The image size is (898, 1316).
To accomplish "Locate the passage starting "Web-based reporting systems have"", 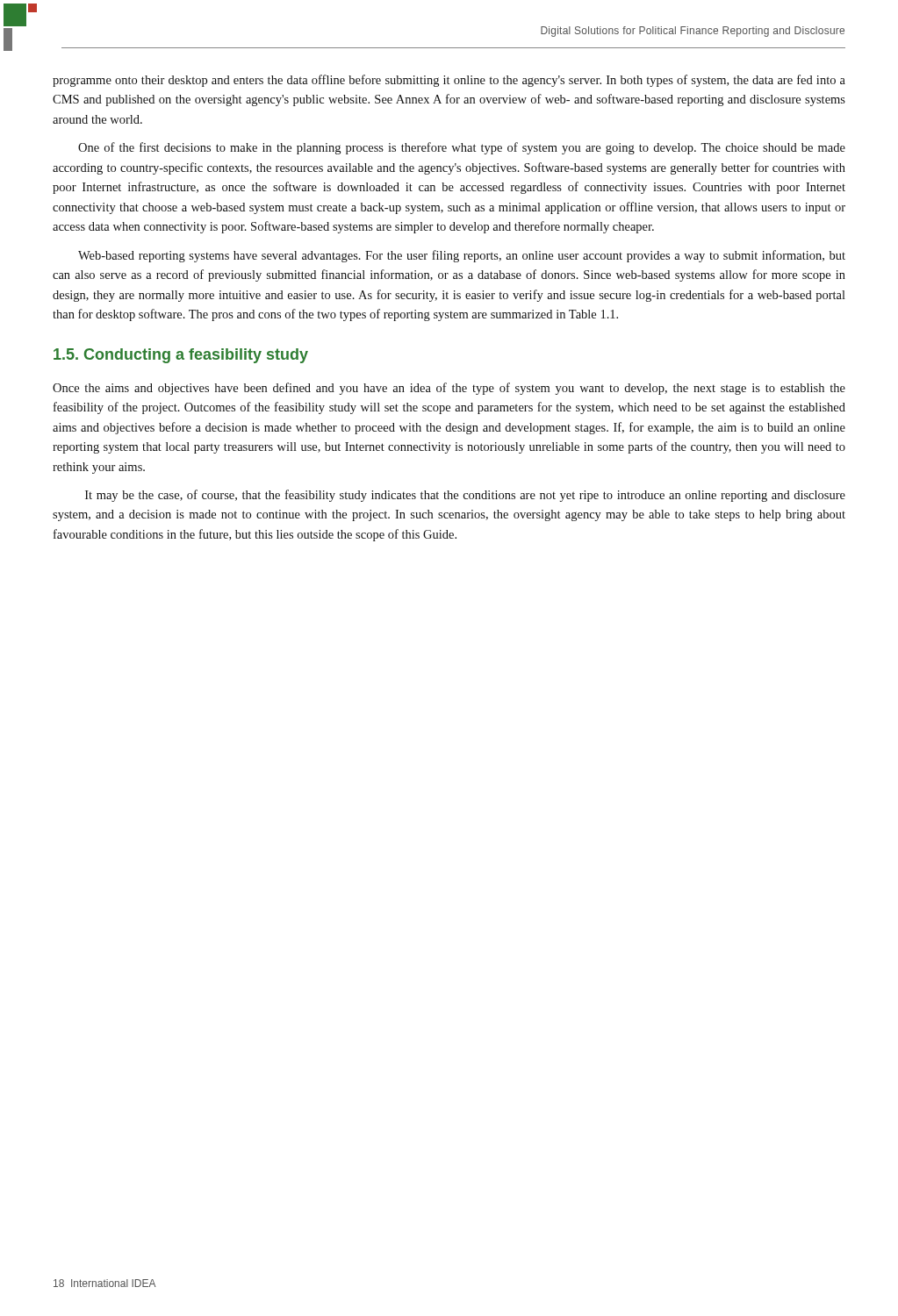I will 449,285.
